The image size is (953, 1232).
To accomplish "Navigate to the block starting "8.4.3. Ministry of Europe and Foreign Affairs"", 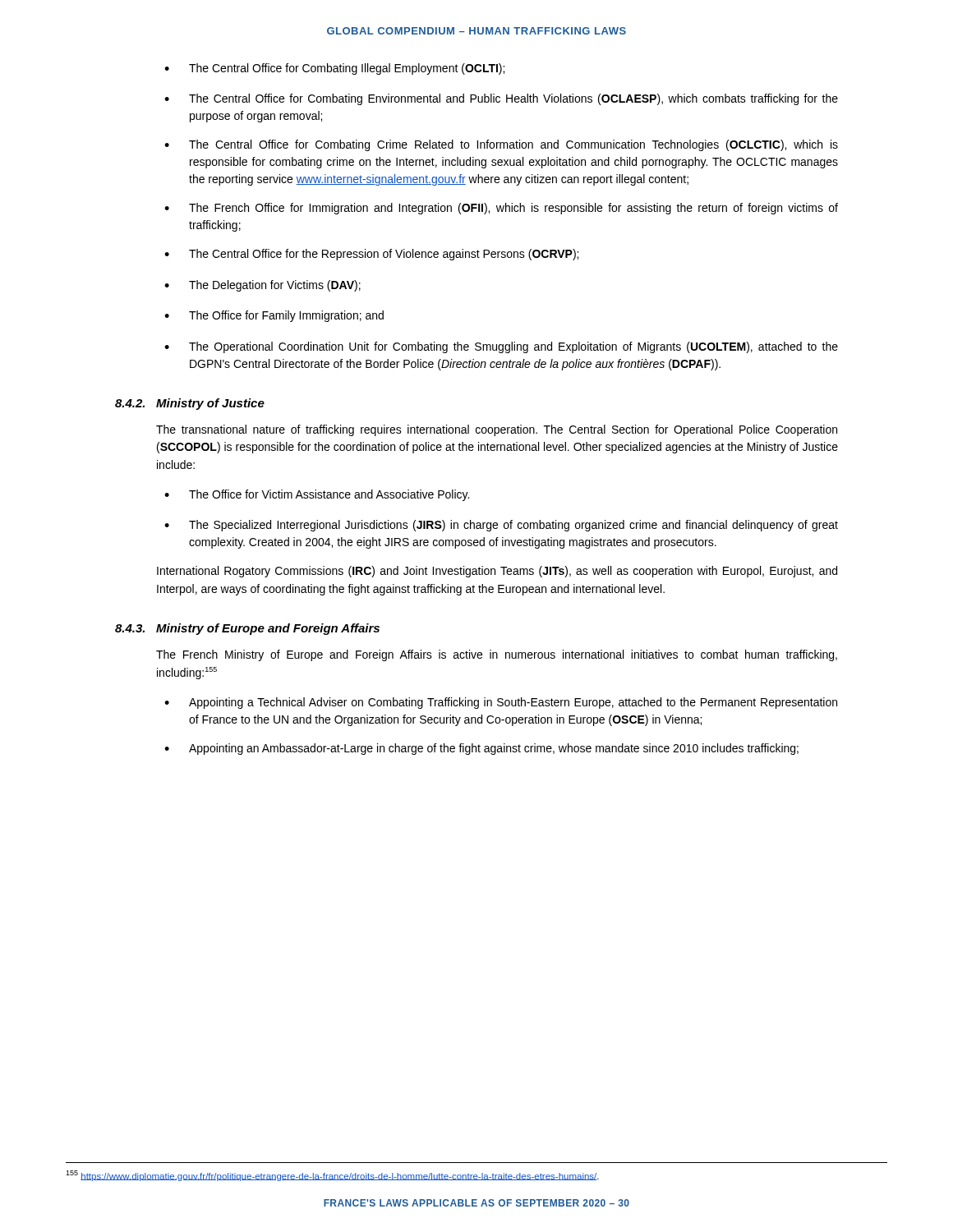I will 248,628.
